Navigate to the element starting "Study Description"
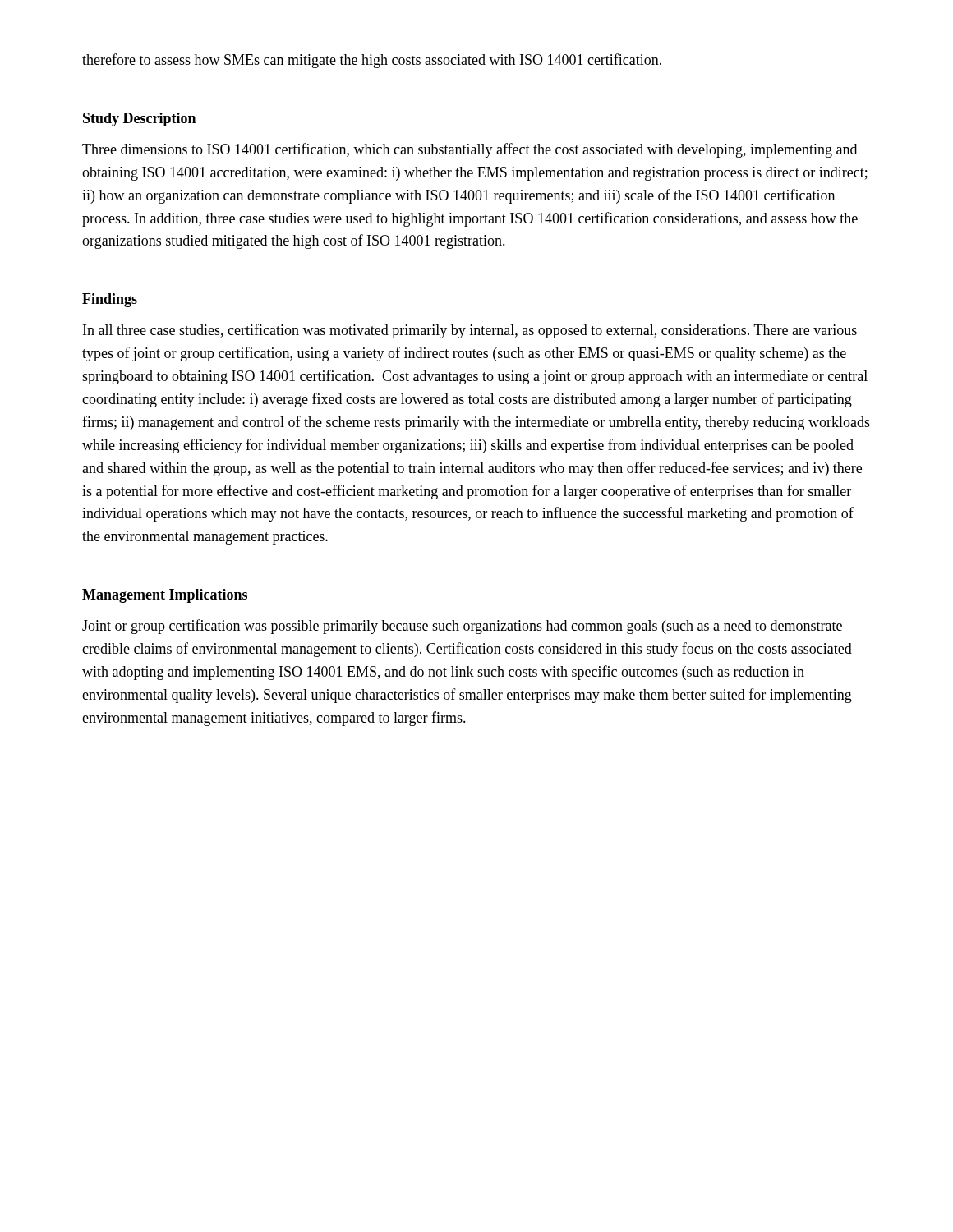This screenshot has width=953, height=1232. 139,118
